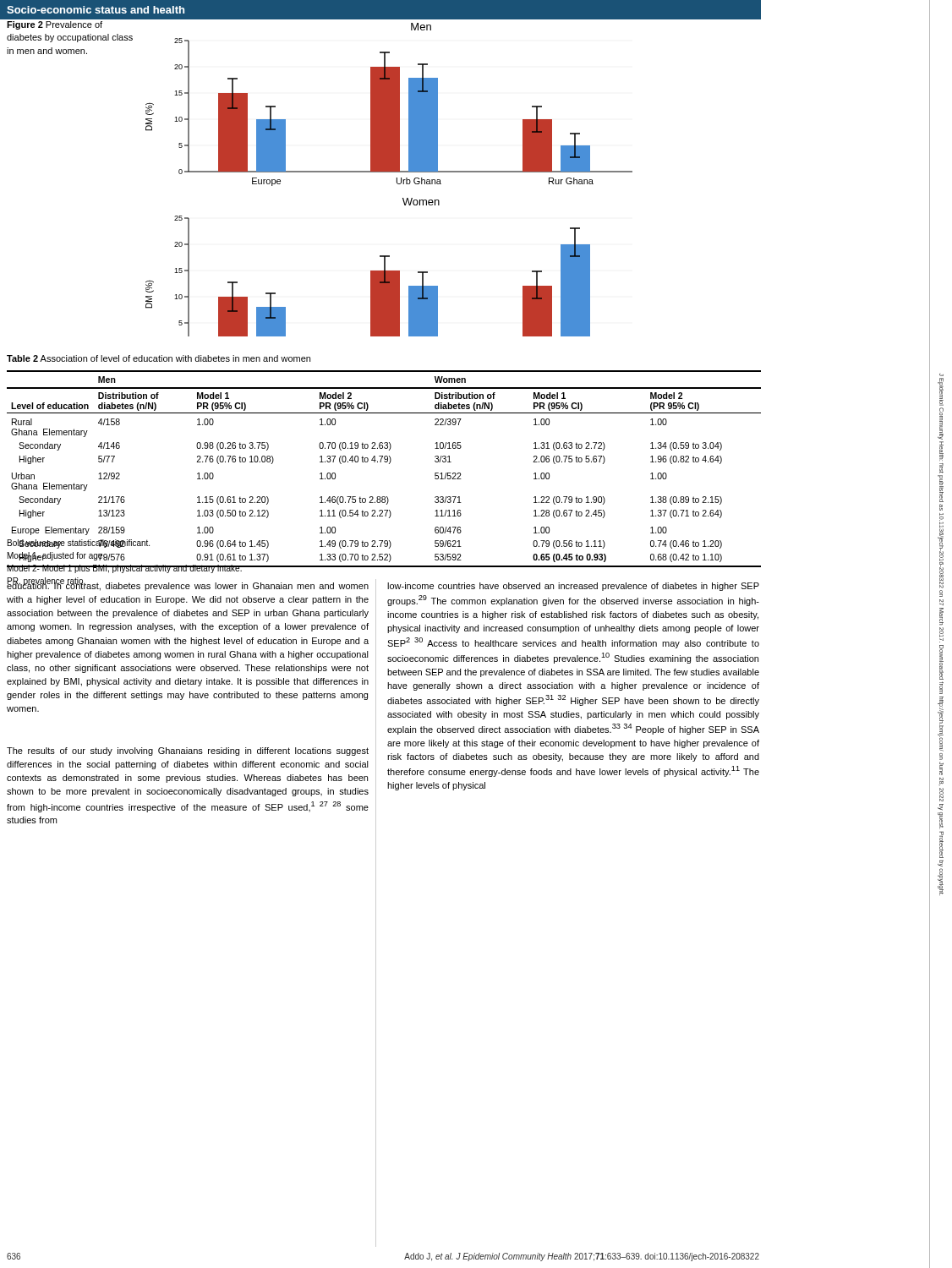Locate the grouped bar chart

438,176
